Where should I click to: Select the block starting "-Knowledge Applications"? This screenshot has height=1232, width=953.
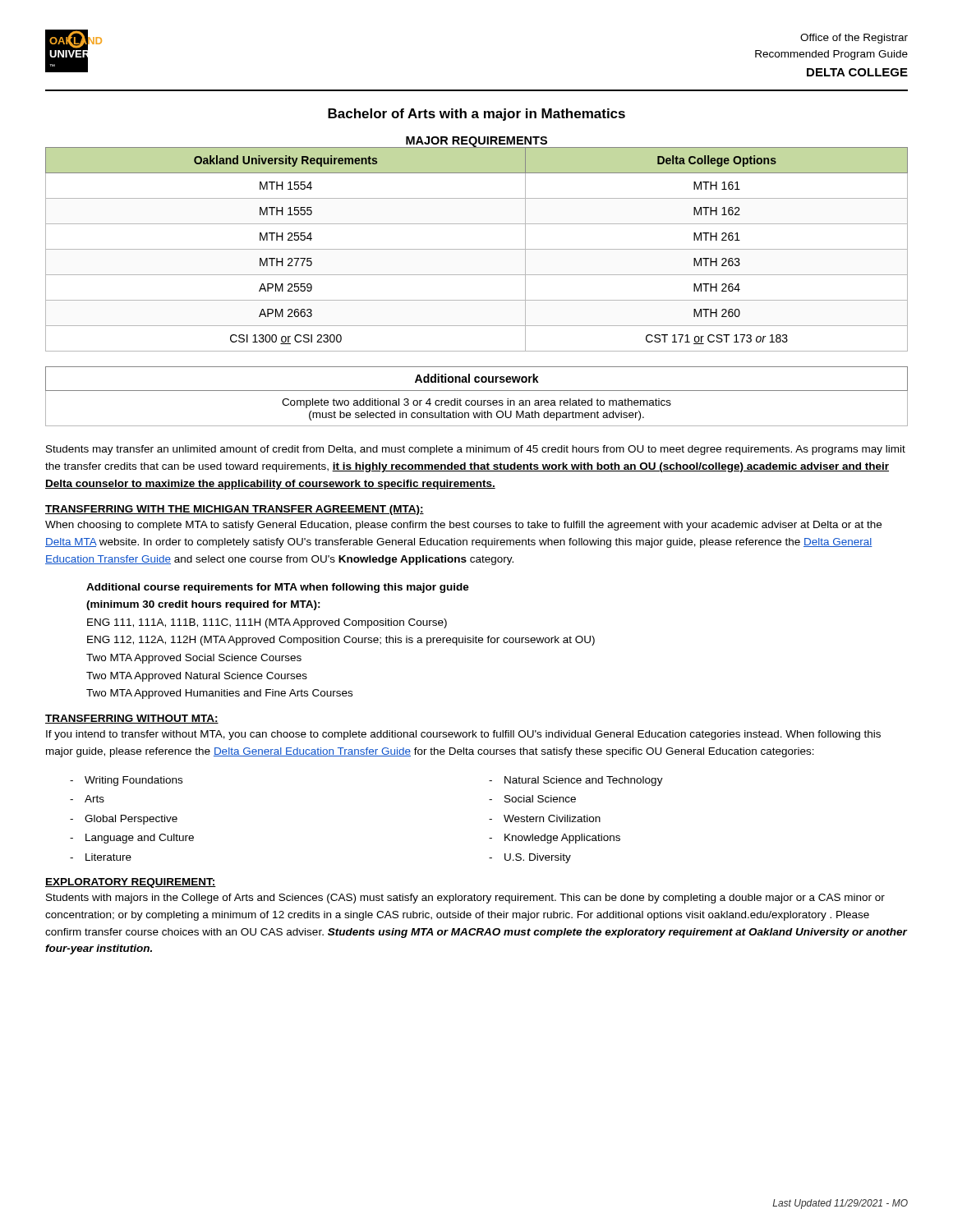pyautogui.click(x=555, y=838)
